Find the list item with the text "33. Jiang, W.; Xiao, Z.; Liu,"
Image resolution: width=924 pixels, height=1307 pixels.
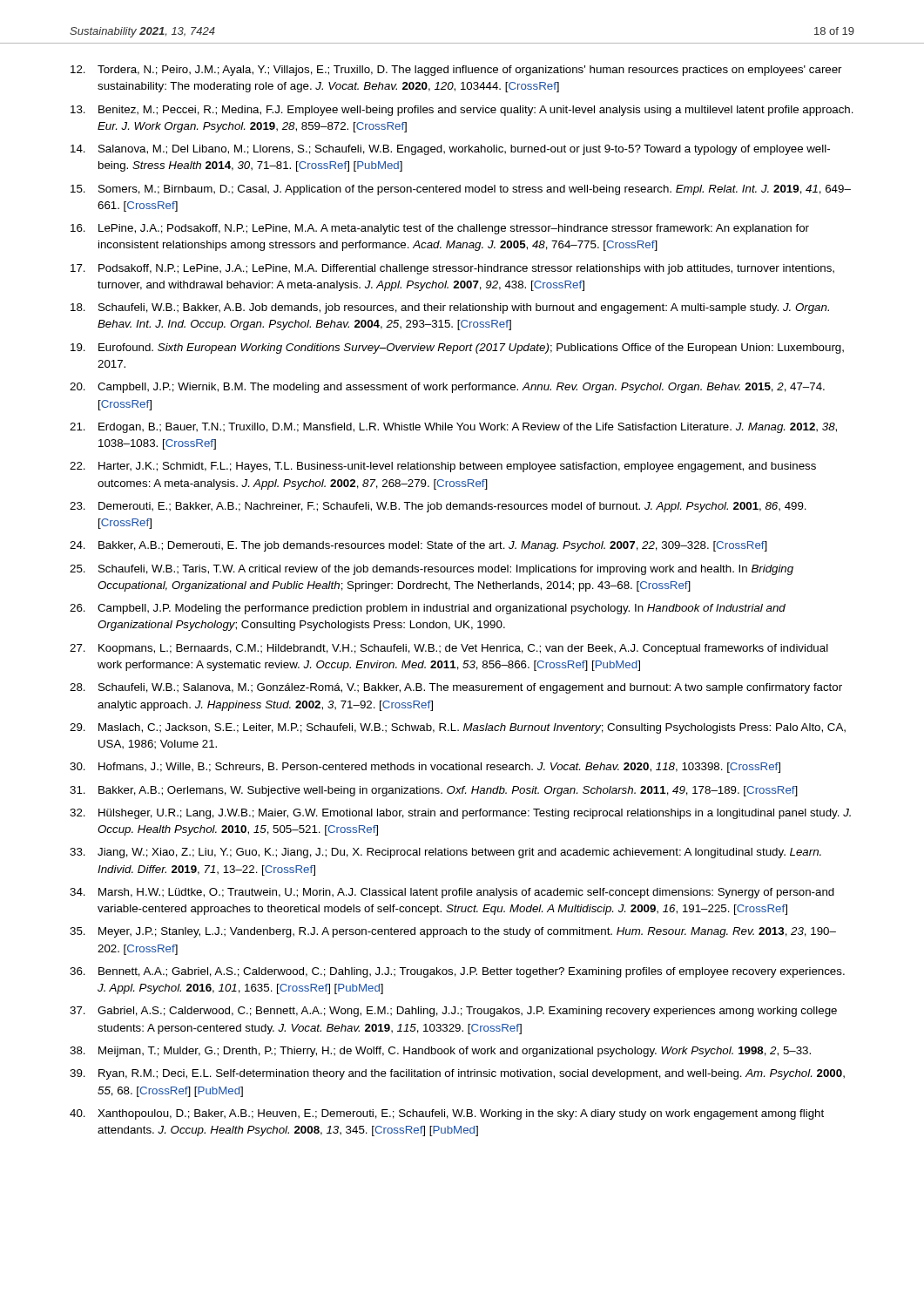462,861
